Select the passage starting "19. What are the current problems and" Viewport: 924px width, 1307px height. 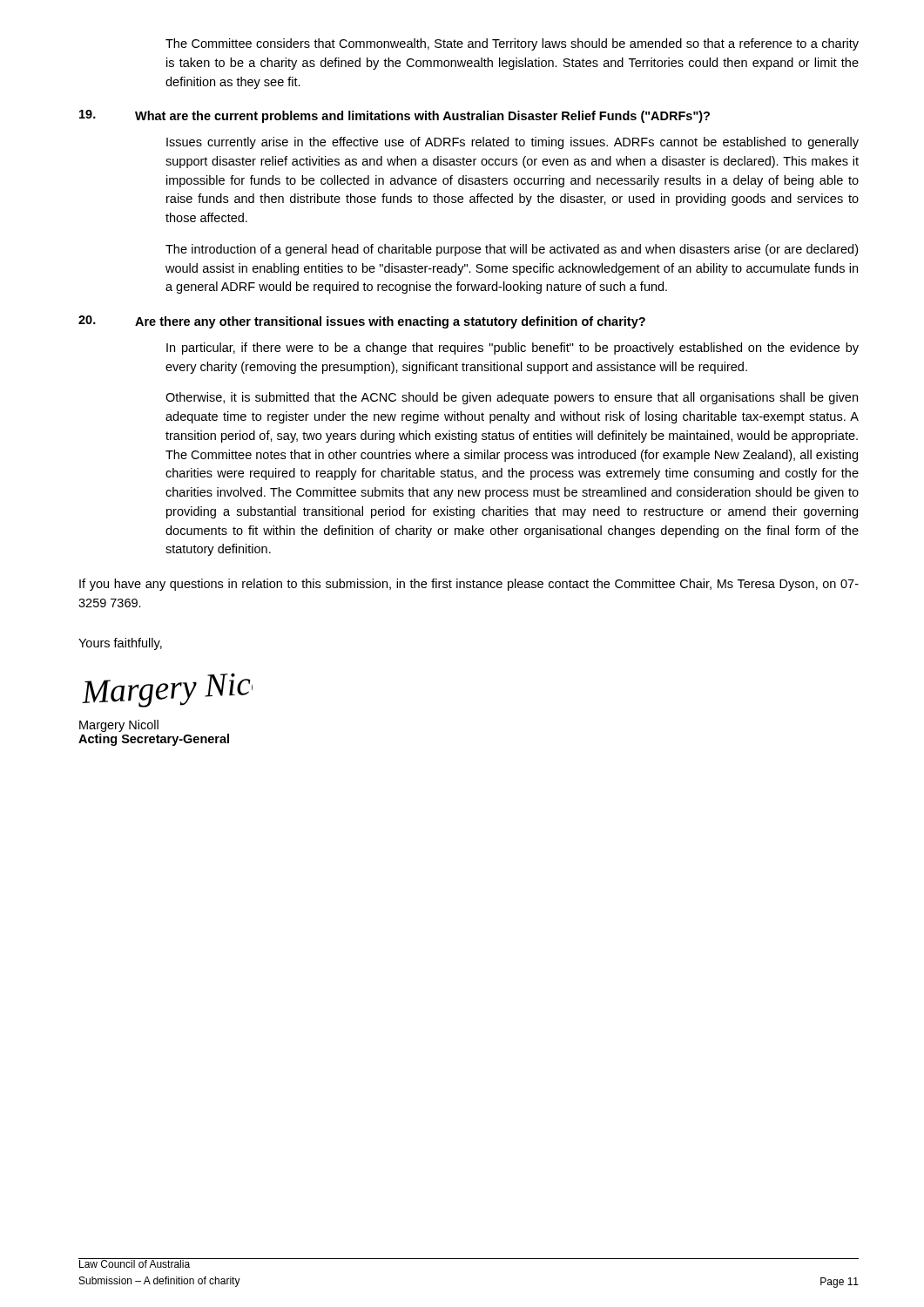pyautogui.click(x=395, y=117)
